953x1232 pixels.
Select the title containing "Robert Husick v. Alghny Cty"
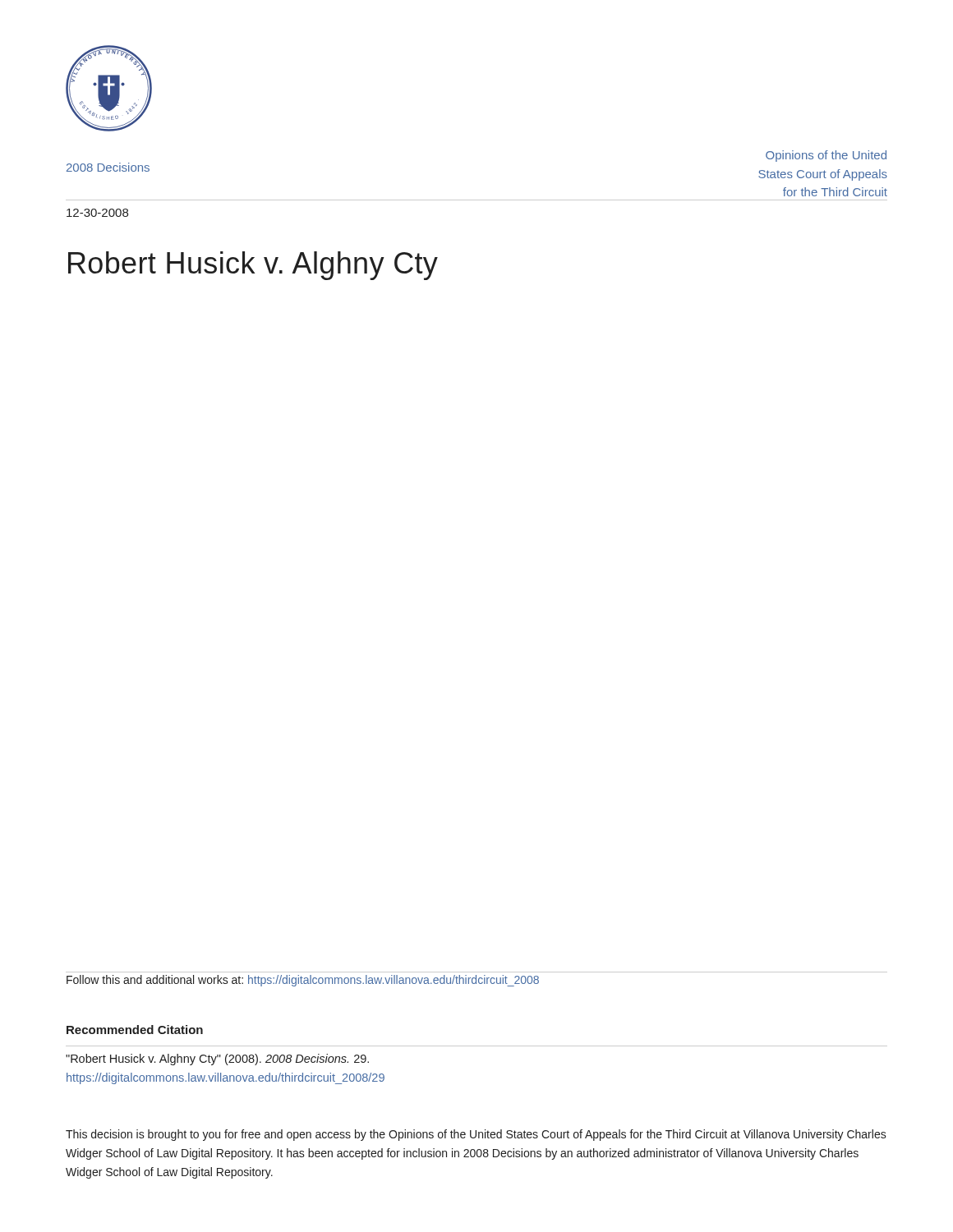pyautogui.click(x=252, y=263)
